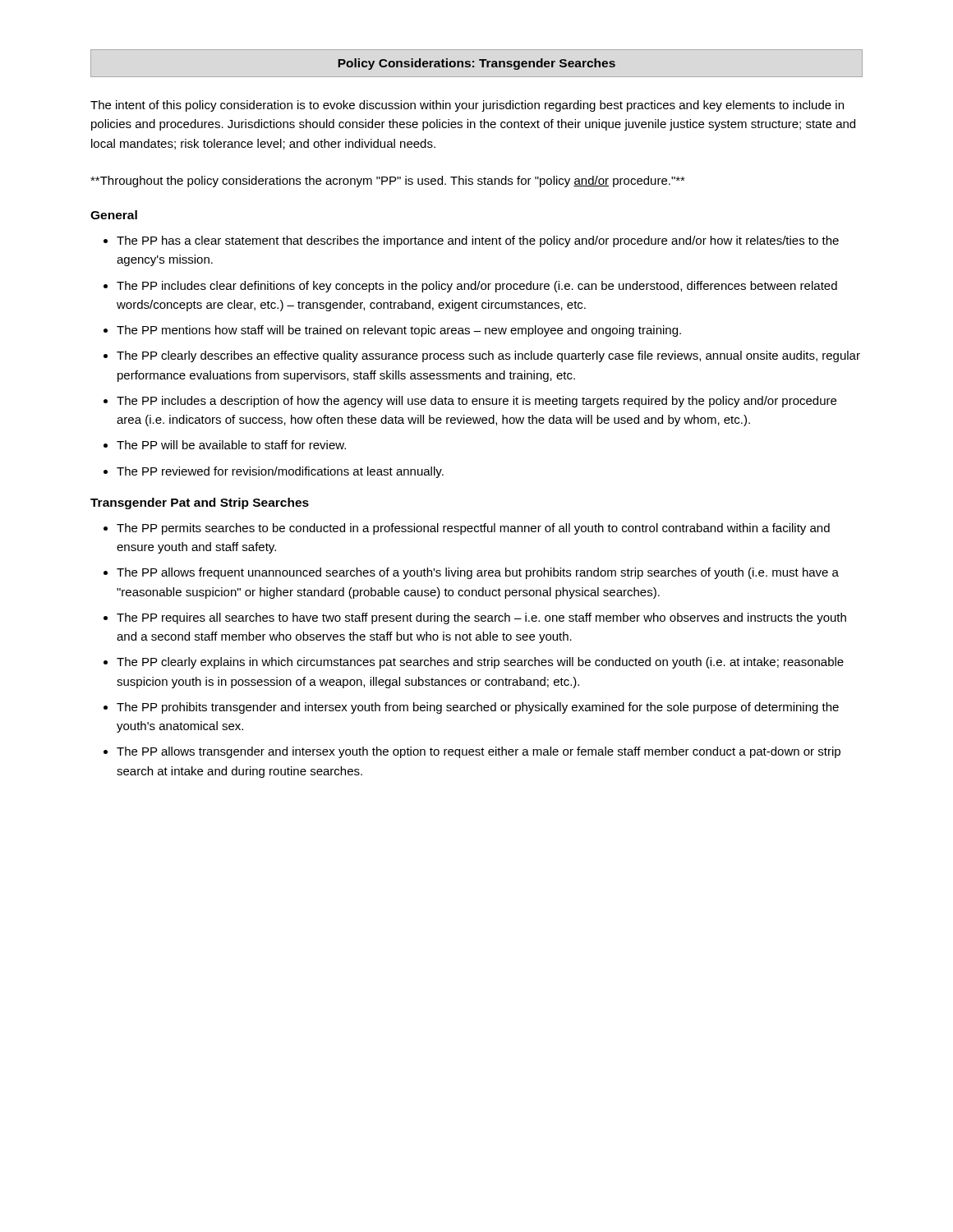Find the section header with the text "Transgender Pat and Strip"
The image size is (953, 1232).
click(x=200, y=503)
